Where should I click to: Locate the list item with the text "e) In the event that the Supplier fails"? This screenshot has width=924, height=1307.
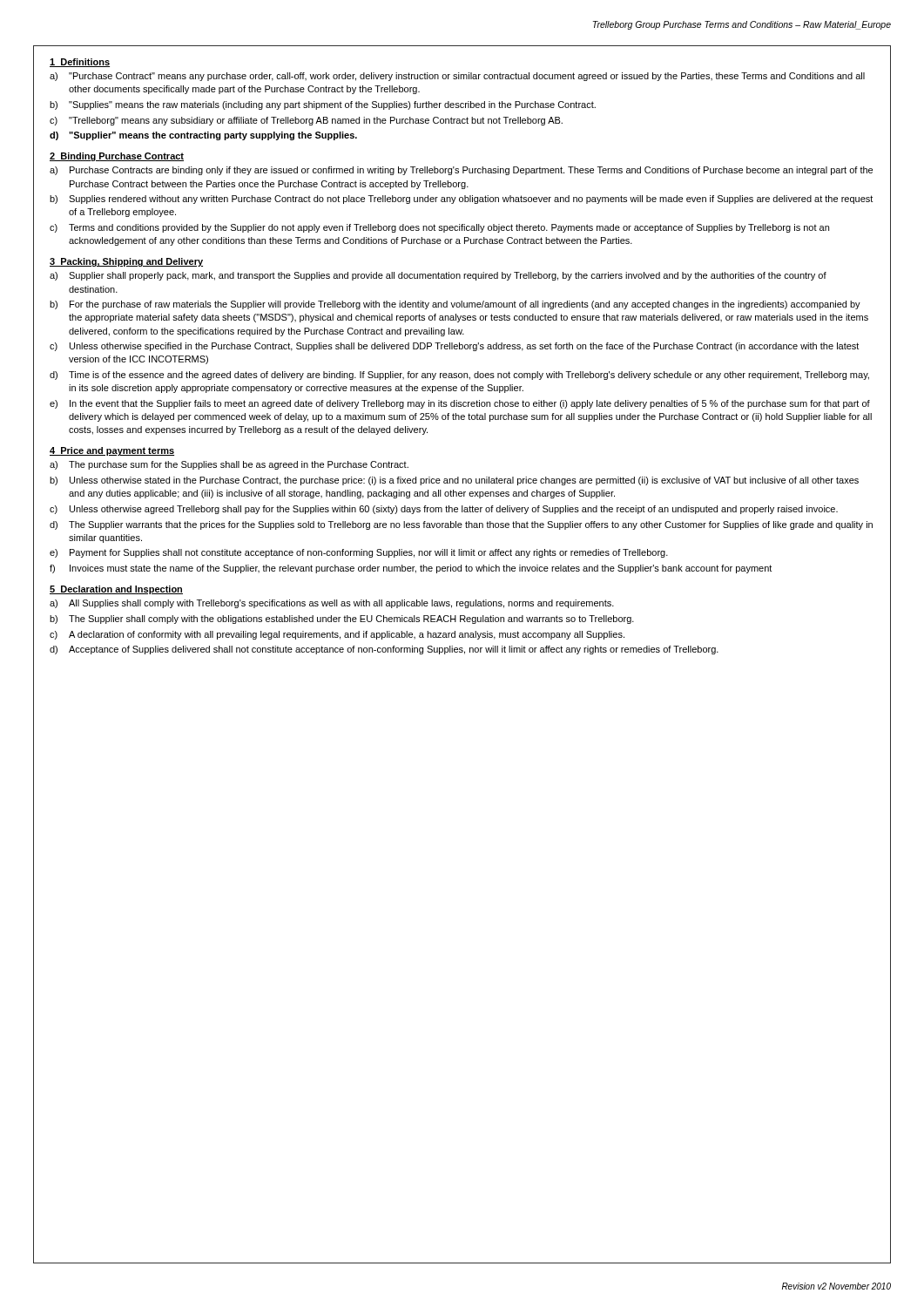tap(462, 417)
